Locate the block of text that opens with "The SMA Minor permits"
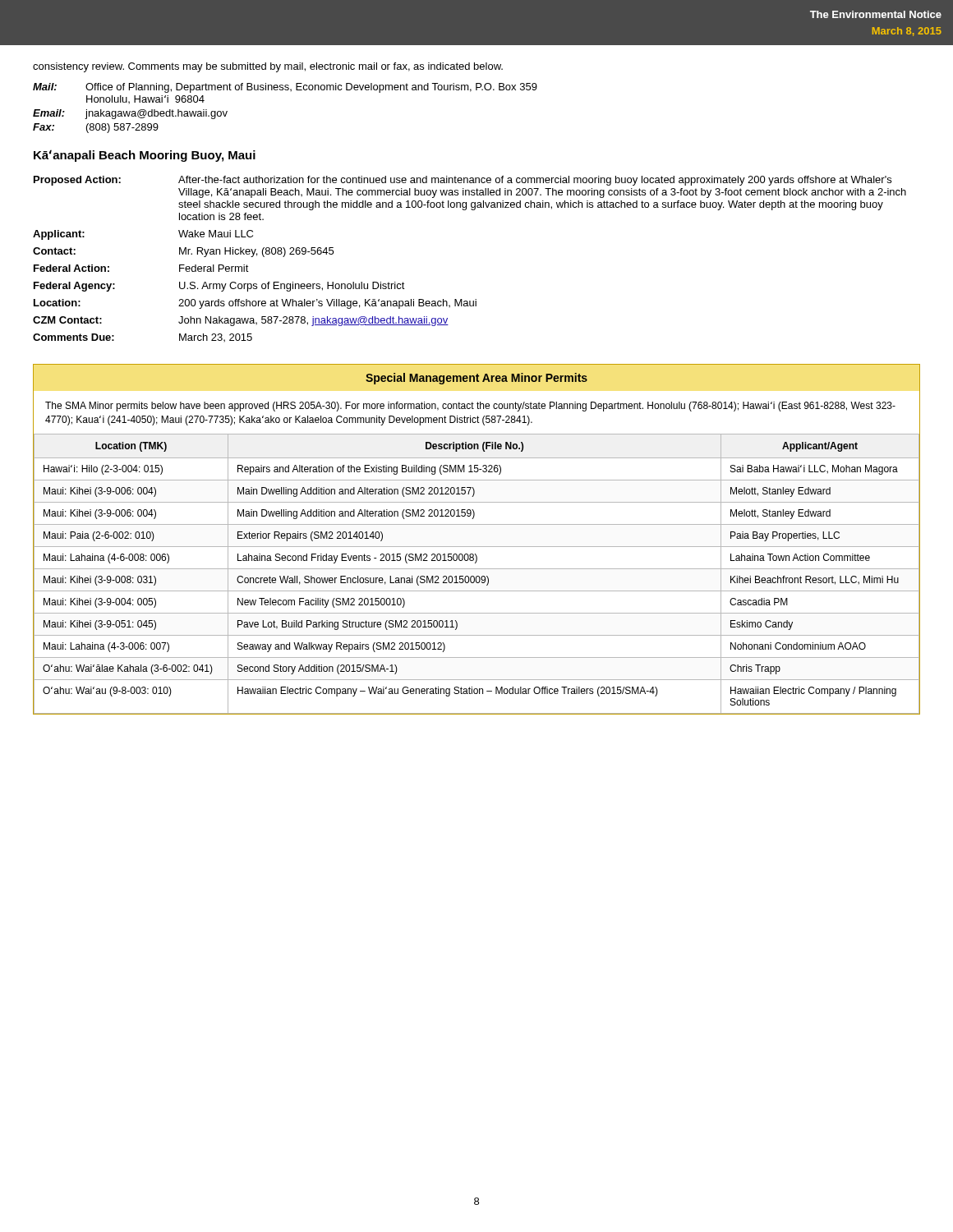Viewport: 953px width, 1232px height. click(470, 413)
